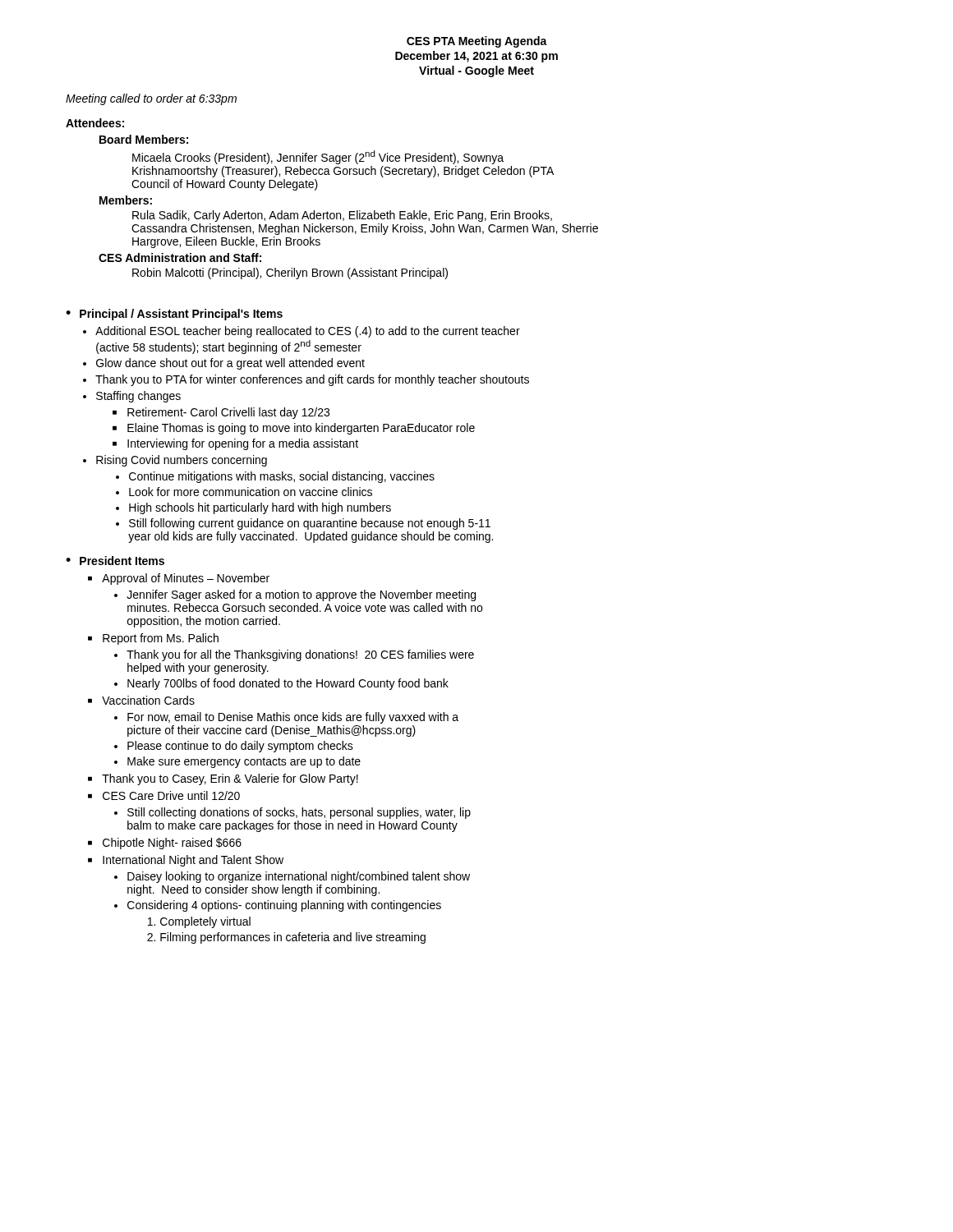Locate the list item that says "Look for more communication on vaccine clinics"
Viewport: 953px width, 1232px height.
pyautogui.click(x=251, y=492)
